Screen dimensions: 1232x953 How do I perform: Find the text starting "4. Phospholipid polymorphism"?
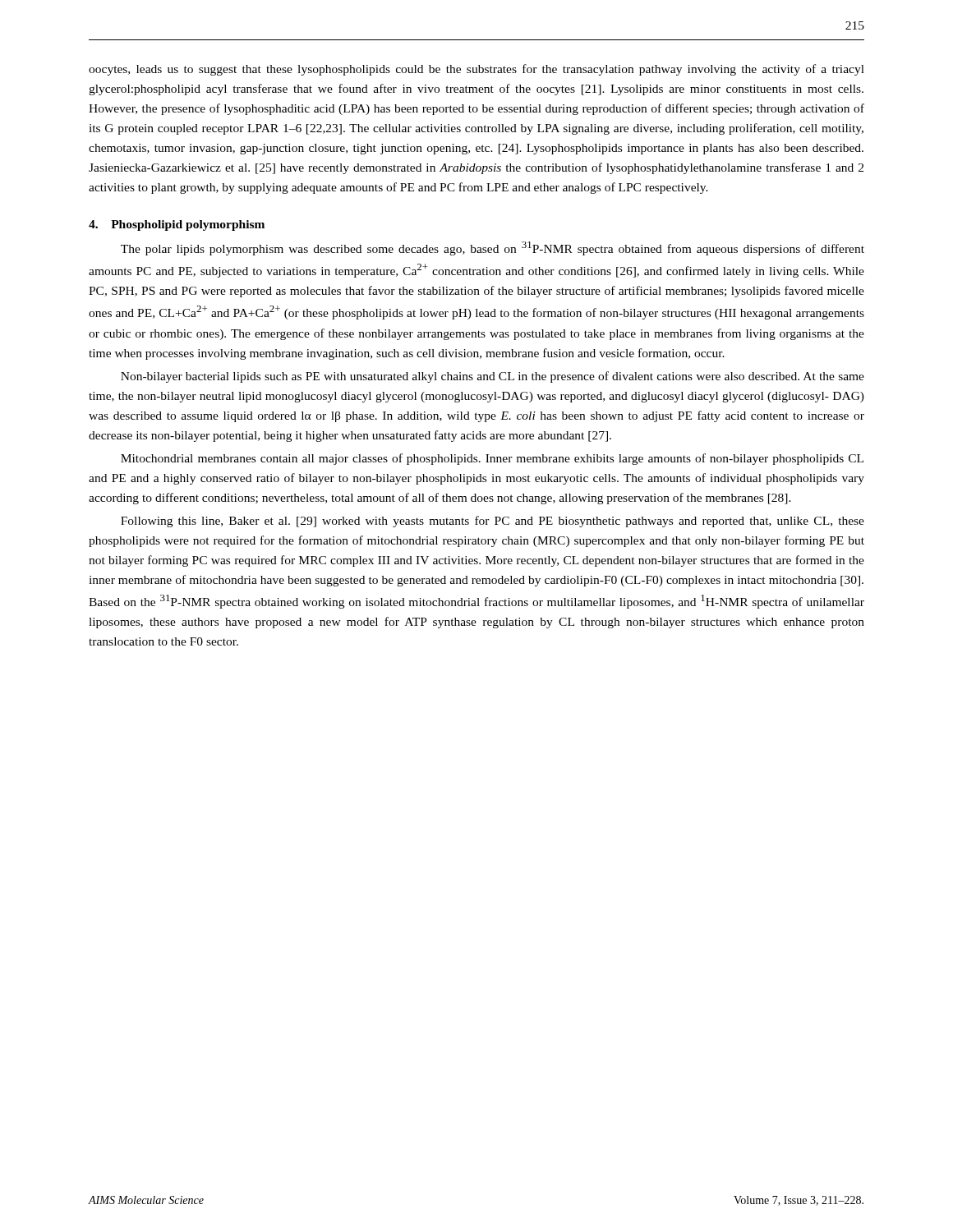[x=177, y=224]
